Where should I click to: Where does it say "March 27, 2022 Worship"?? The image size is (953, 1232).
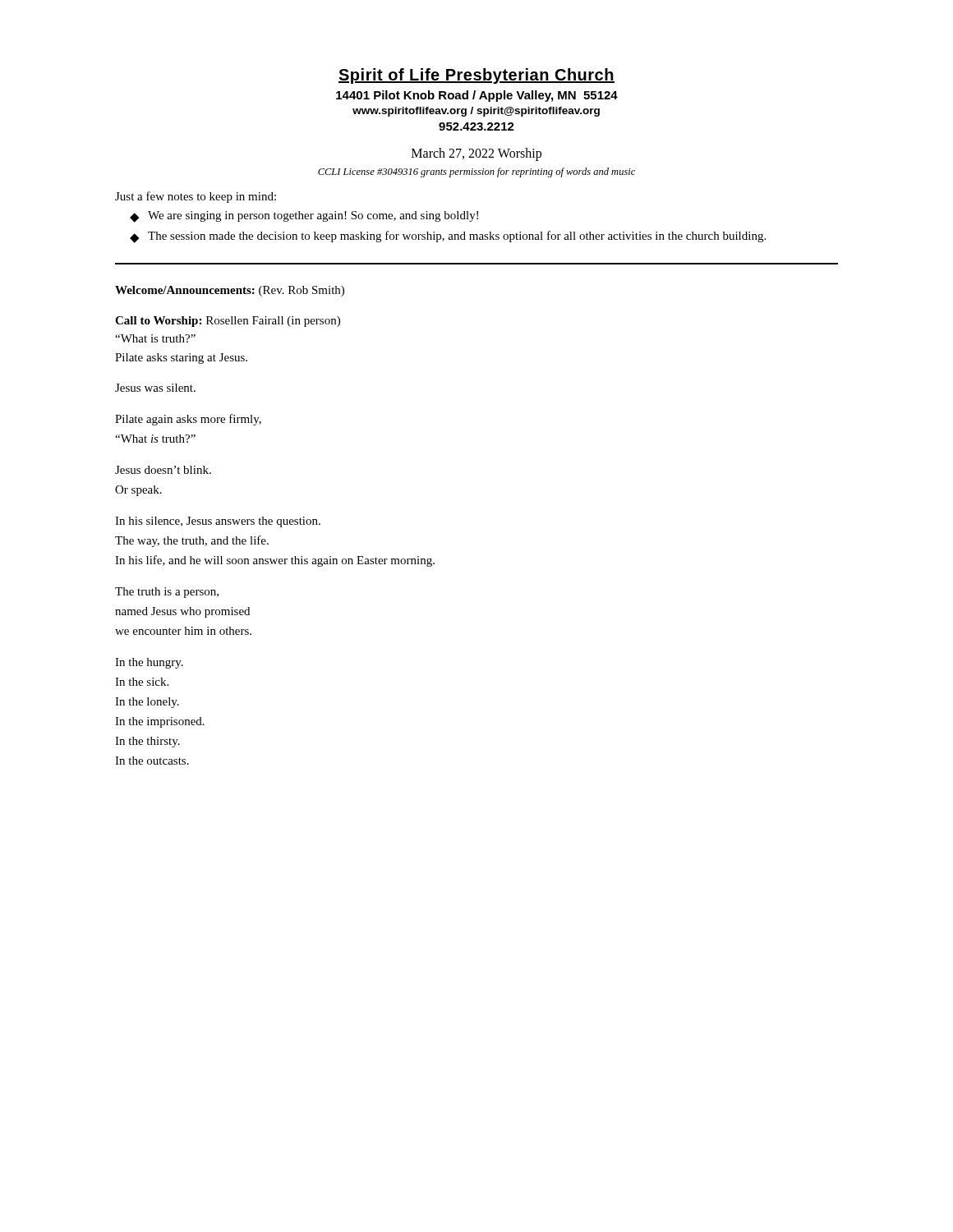point(476,153)
